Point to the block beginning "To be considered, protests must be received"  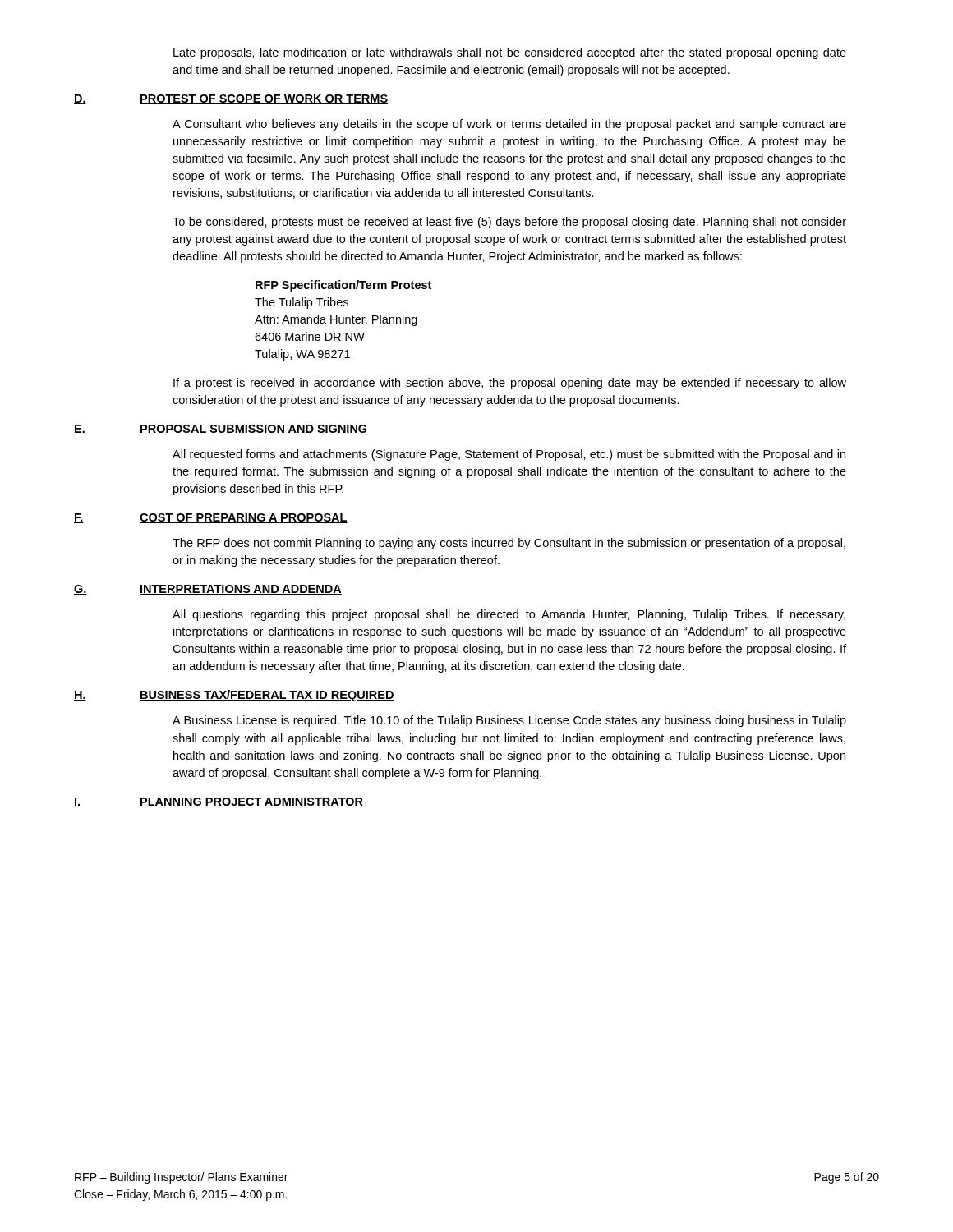[509, 239]
